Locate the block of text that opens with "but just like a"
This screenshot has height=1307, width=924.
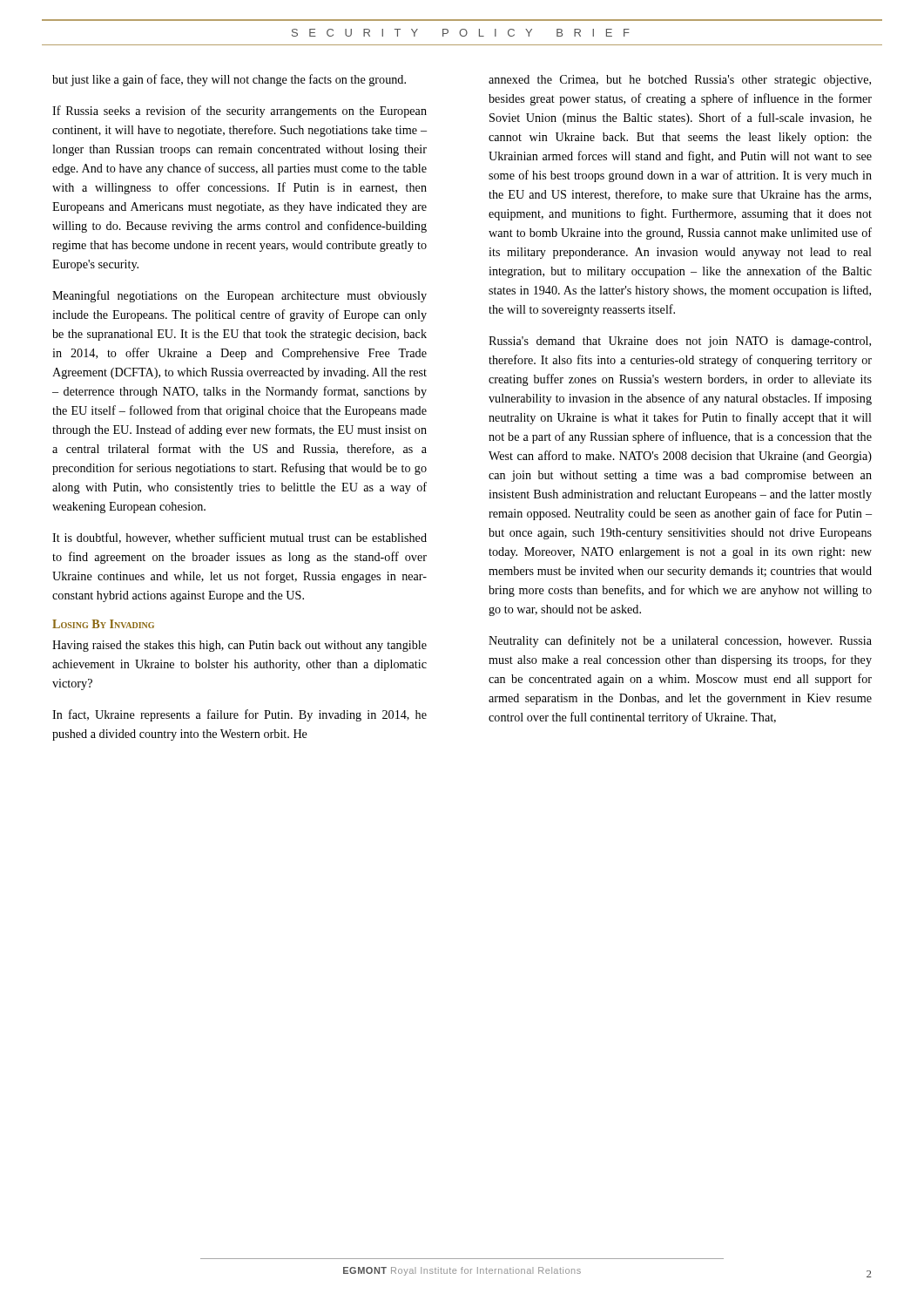point(229,79)
